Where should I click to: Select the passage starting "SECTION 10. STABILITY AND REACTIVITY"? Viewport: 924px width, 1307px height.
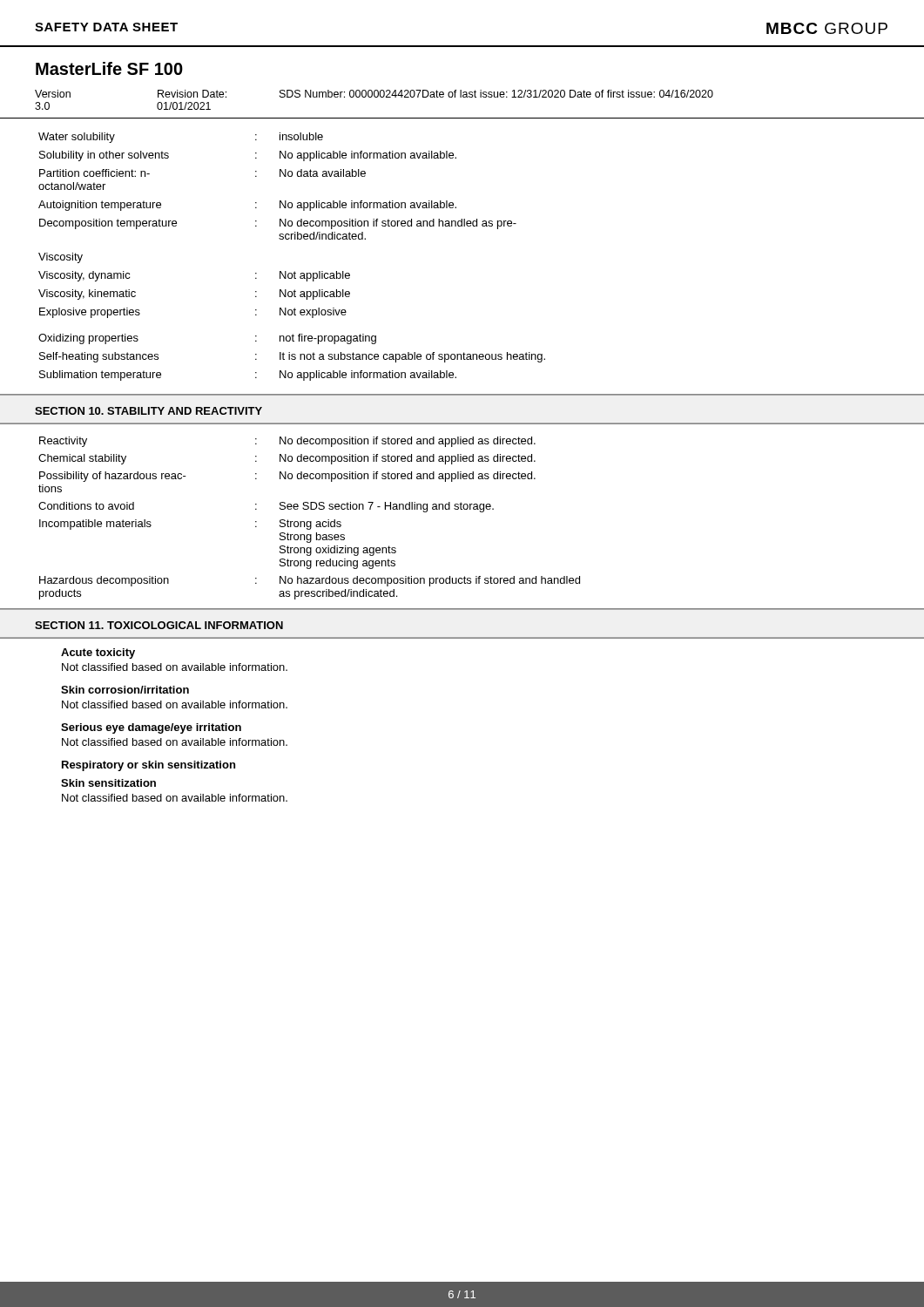(149, 411)
